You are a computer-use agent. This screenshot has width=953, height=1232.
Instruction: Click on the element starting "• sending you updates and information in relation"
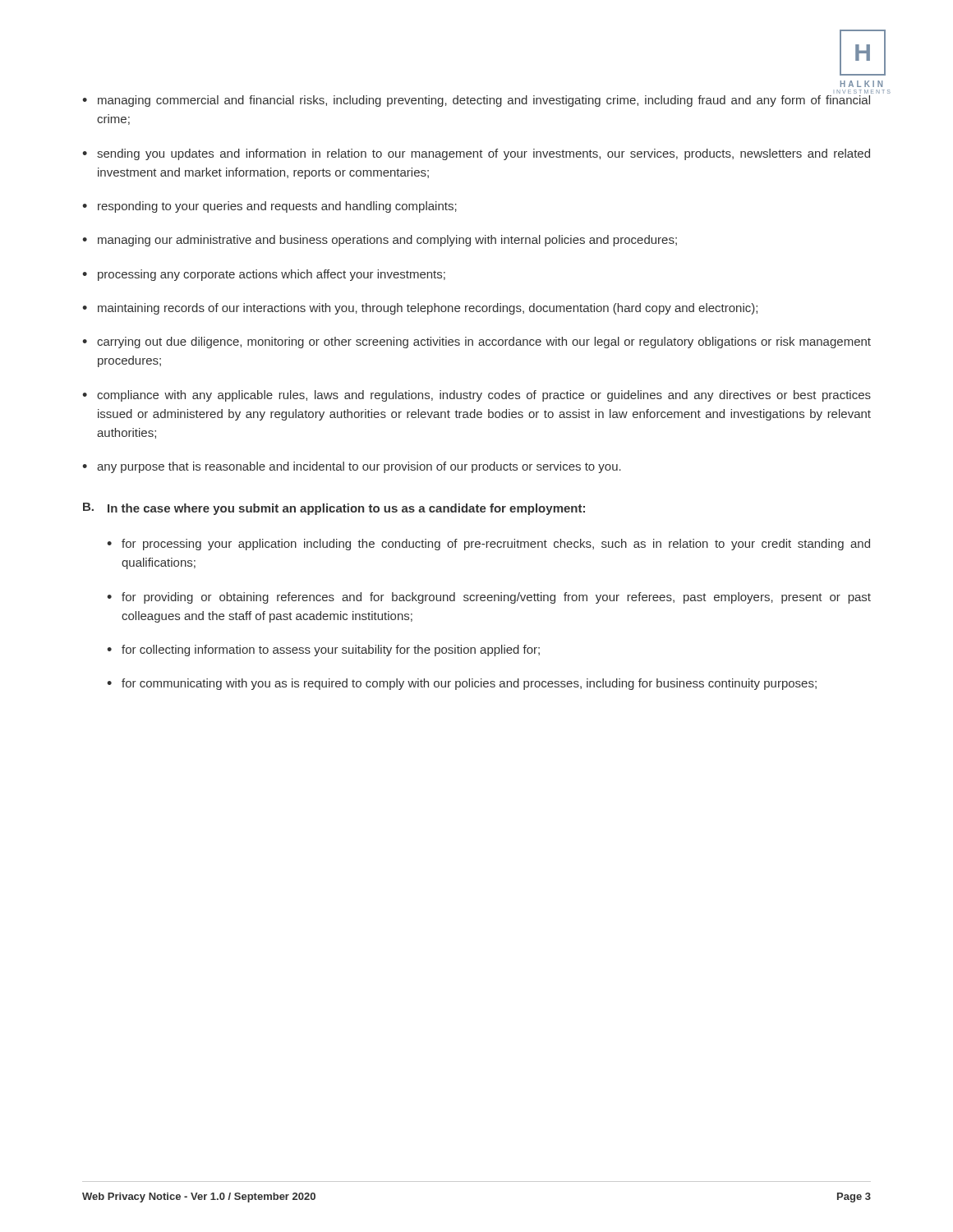click(476, 162)
